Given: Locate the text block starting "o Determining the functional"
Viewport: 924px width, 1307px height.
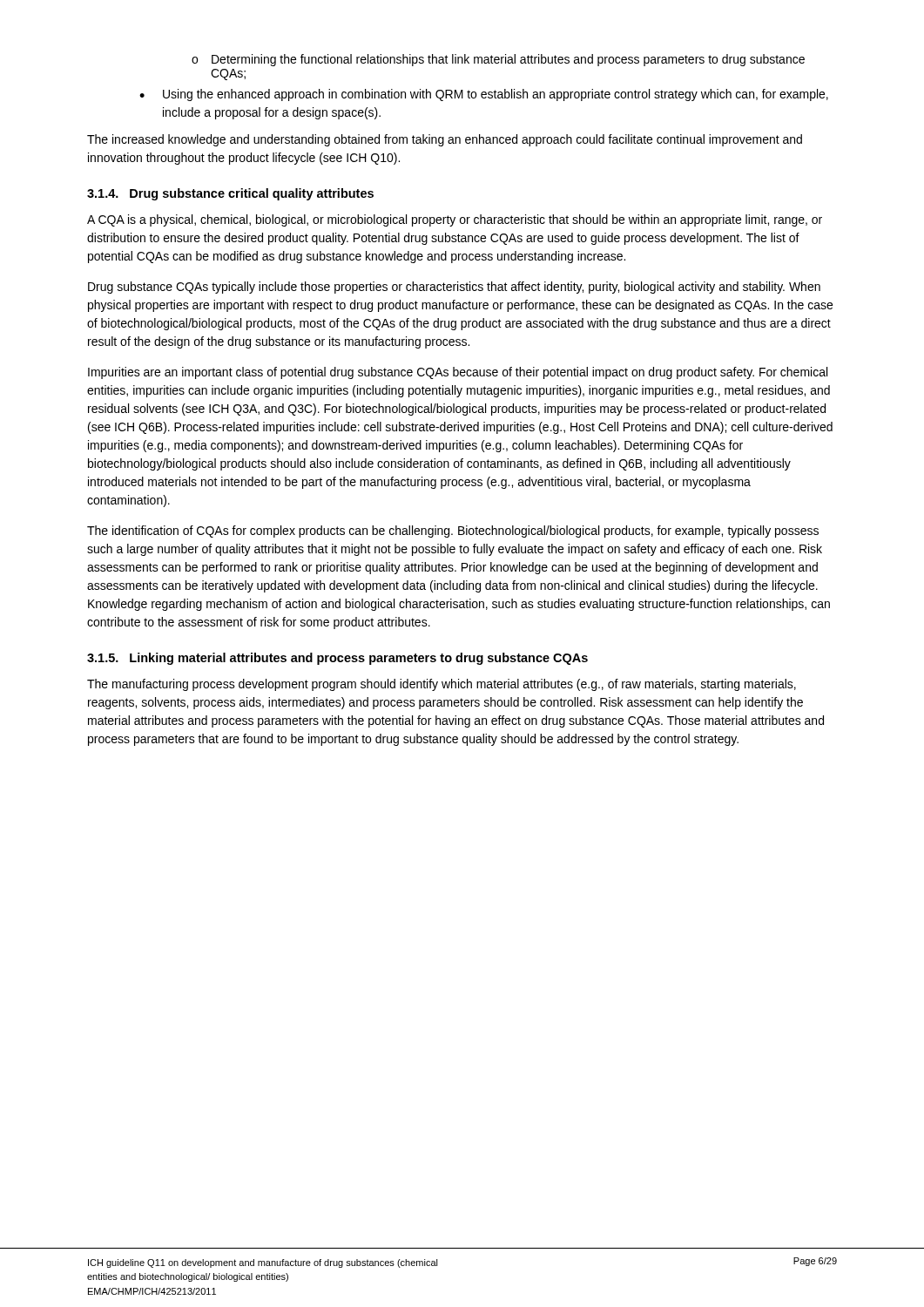Looking at the screenshot, I should [x=514, y=66].
